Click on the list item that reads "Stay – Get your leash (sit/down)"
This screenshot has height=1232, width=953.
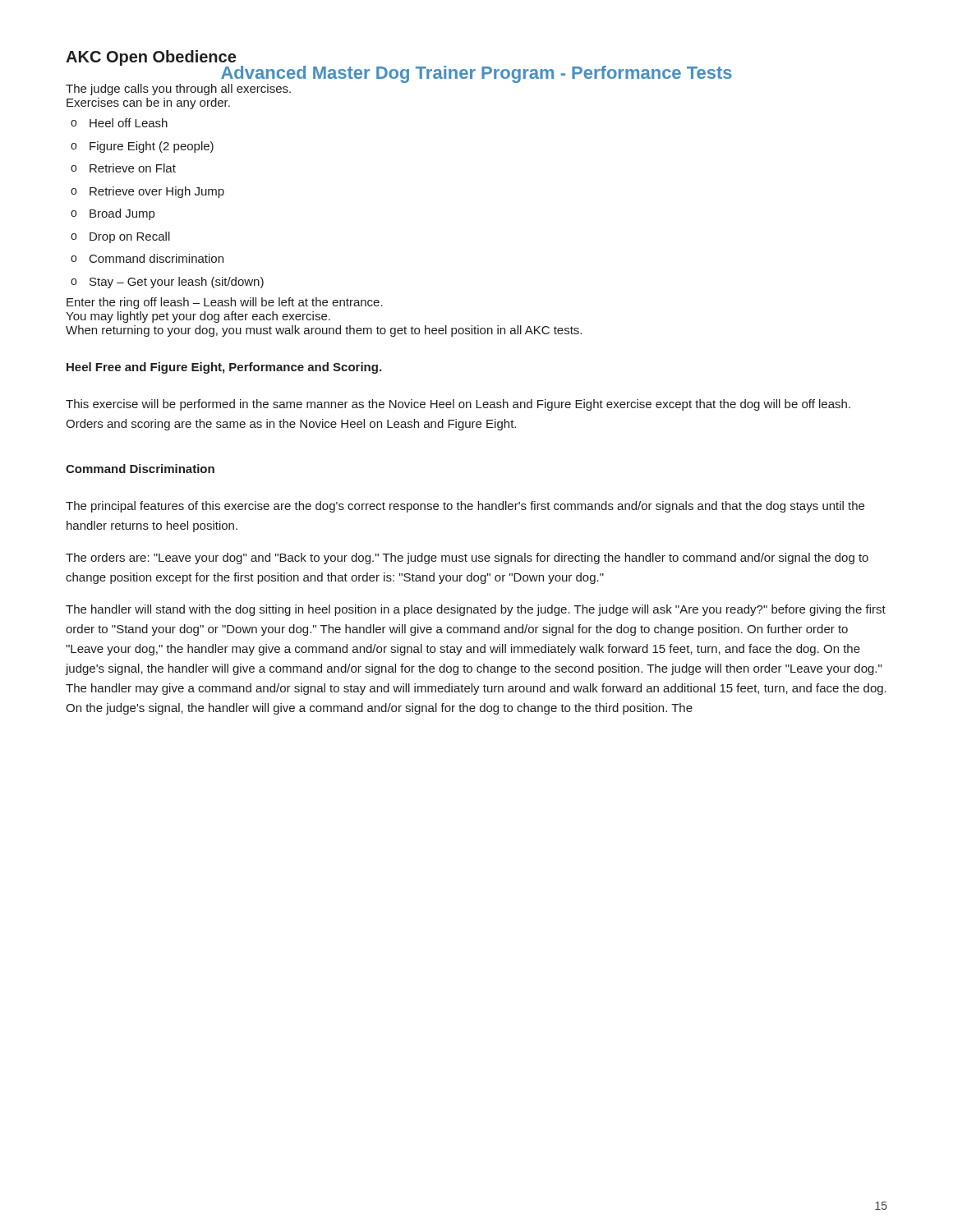tap(167, 283)
